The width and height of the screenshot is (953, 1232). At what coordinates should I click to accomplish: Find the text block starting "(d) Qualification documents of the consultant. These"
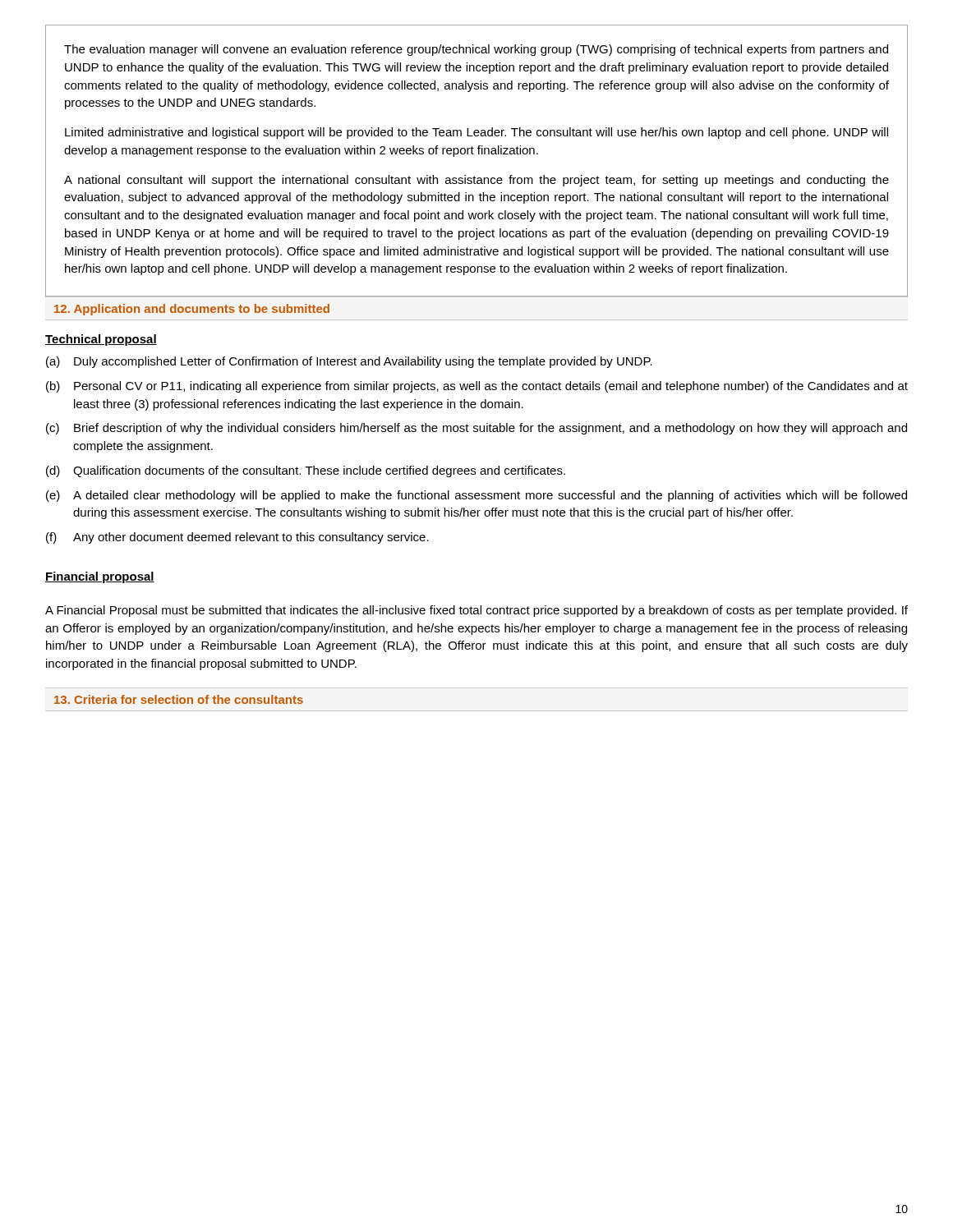coord(476,470)
